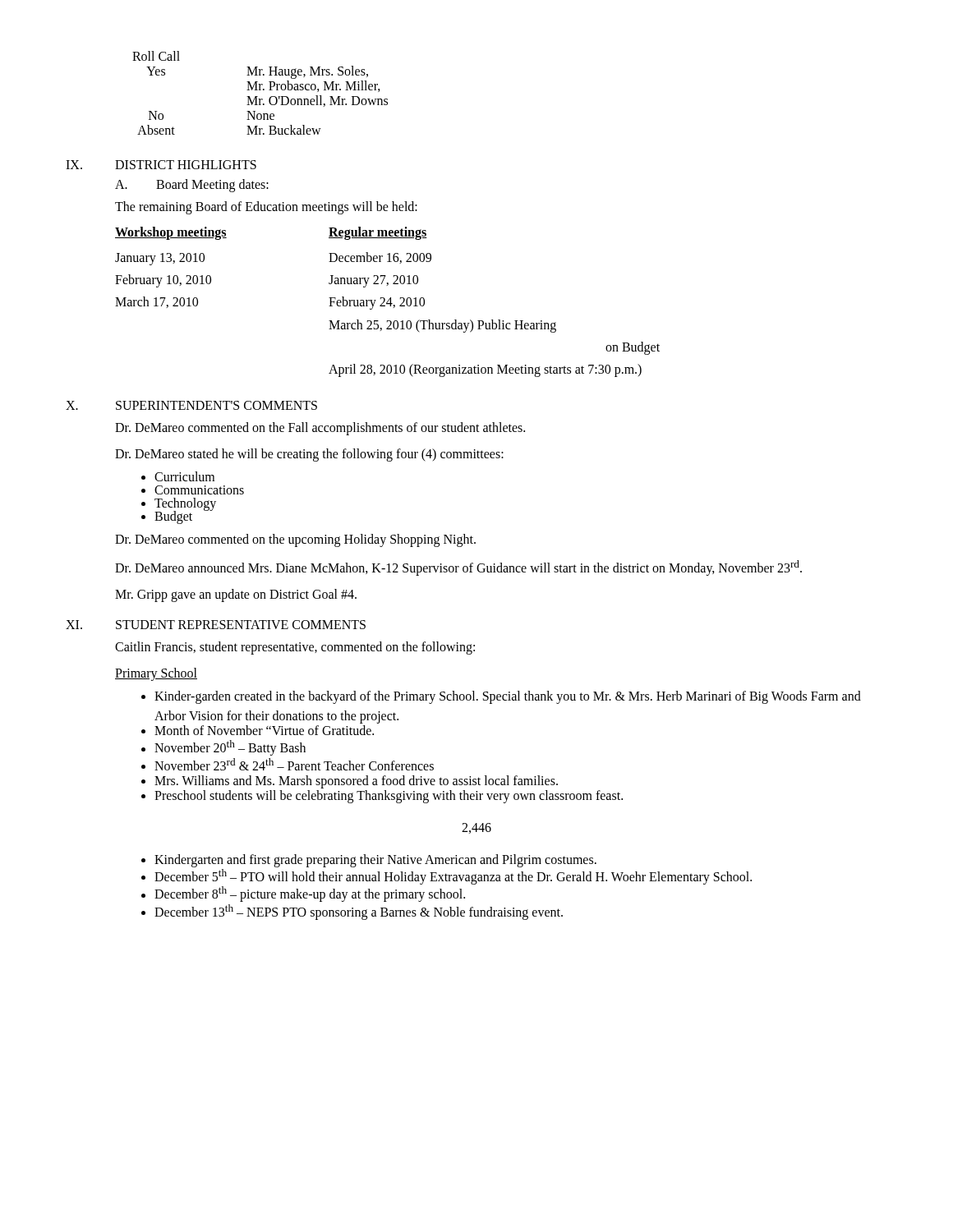The image size is (953, 1232).
Task: Navigate to the text starting "December 13th – NEPS PTO"
Action: click(x=509, y=911)
